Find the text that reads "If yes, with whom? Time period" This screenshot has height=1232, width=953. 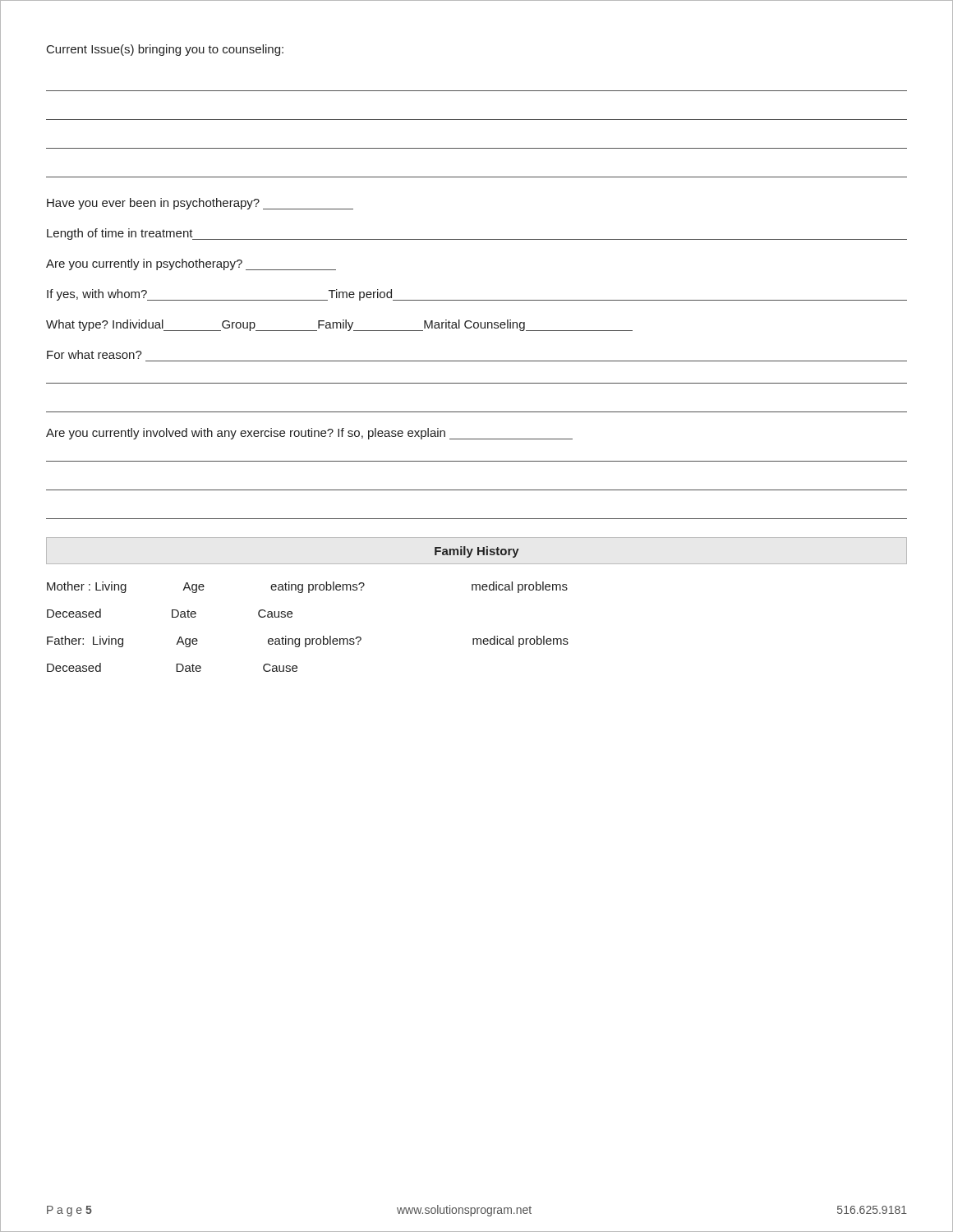click(476, 293)
